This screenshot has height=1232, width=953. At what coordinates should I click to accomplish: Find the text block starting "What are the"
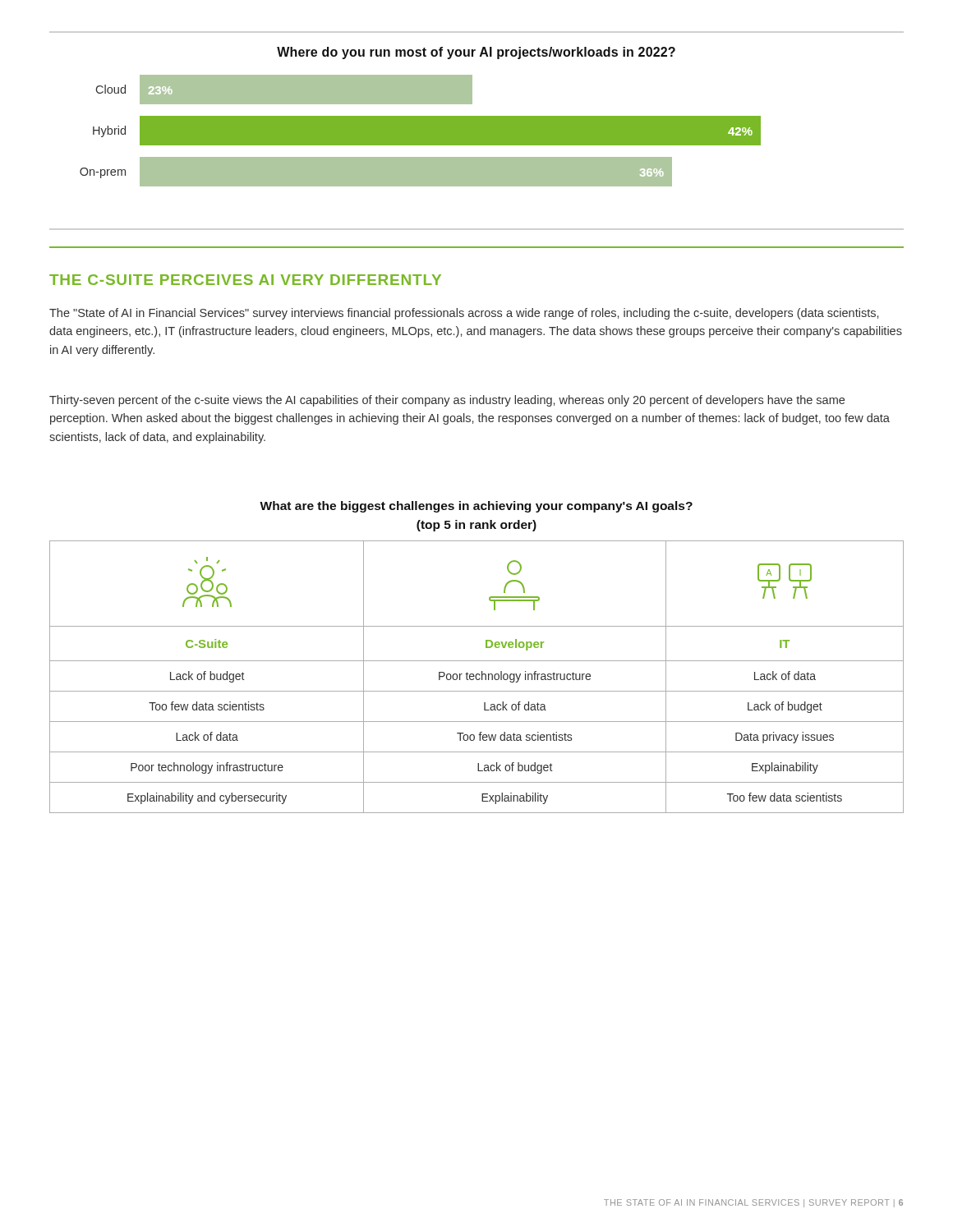click(476, 515)
